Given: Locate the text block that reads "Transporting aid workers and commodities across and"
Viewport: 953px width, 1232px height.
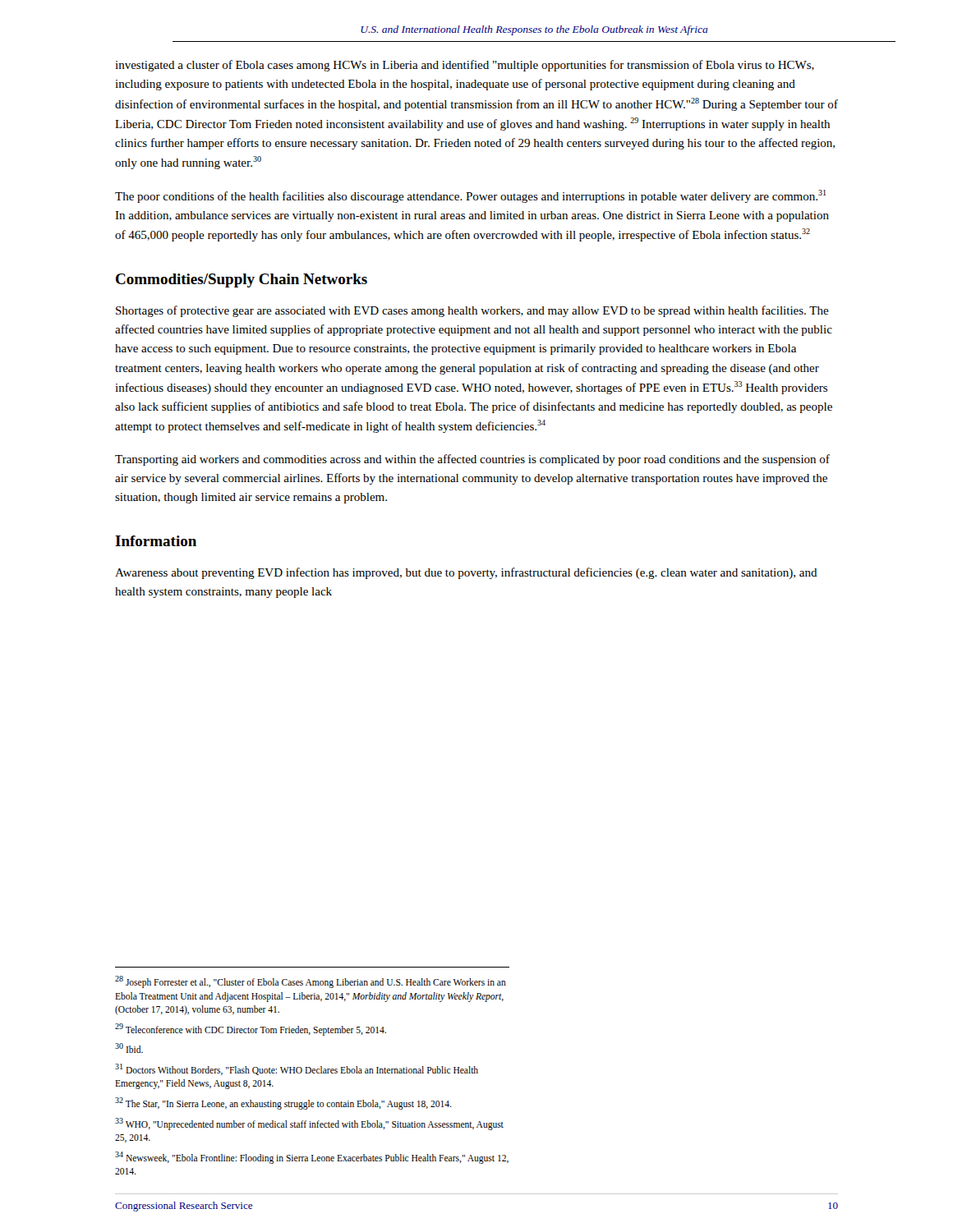Looking at the screenshot, I should [x=472, y=478].
